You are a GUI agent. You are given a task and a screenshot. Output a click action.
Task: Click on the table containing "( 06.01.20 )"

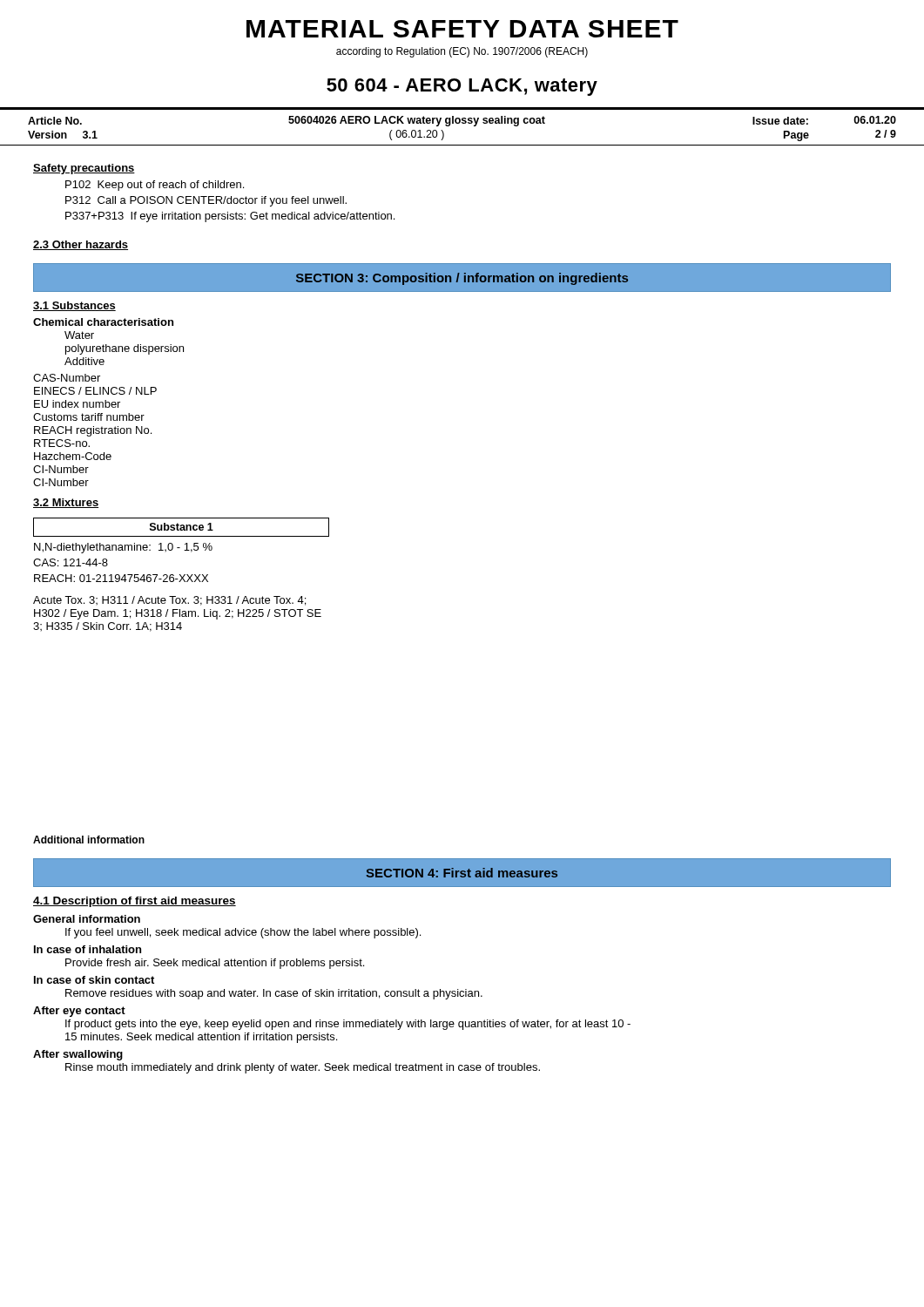462,127
